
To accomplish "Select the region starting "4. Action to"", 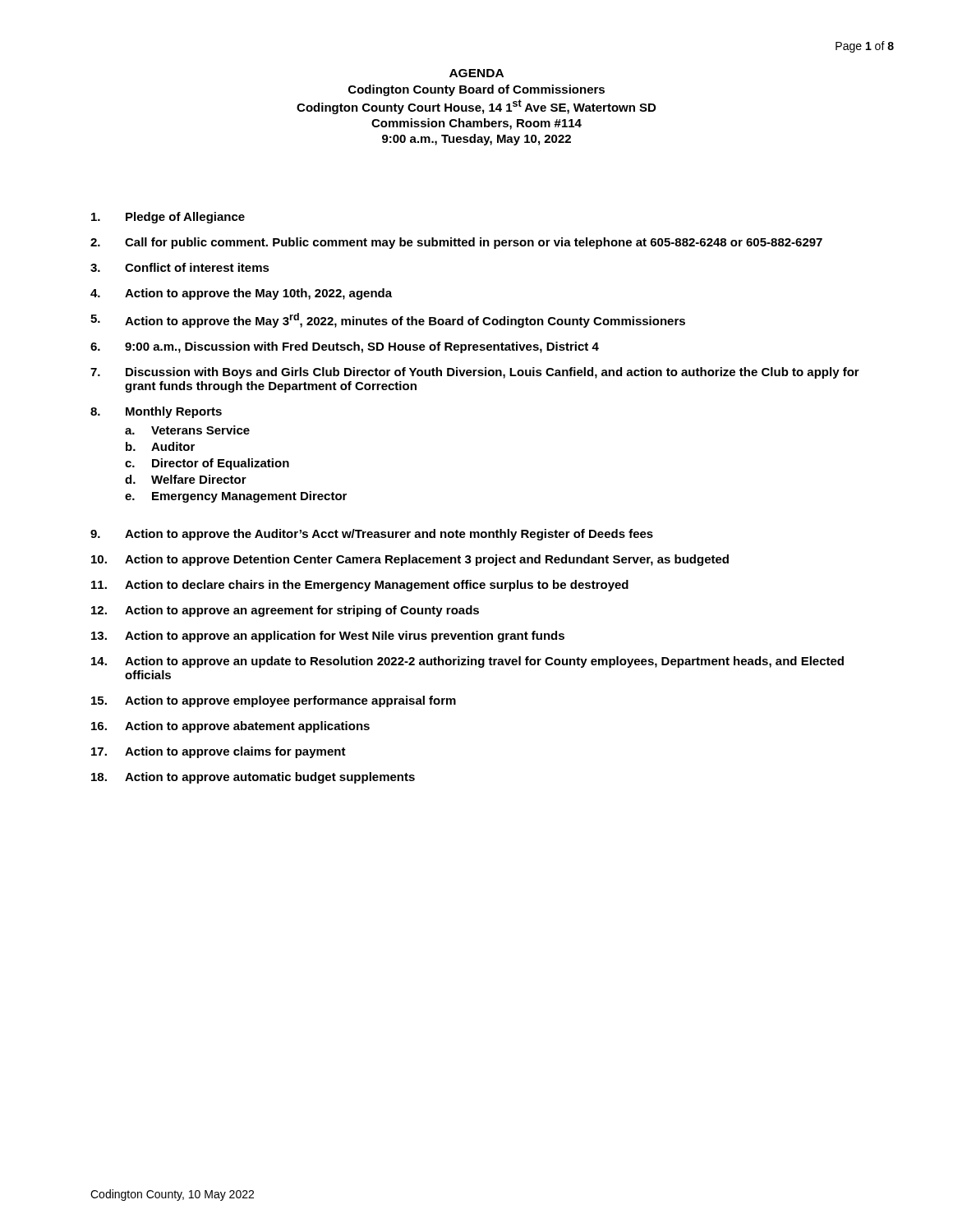I will (x=241, y=294).
